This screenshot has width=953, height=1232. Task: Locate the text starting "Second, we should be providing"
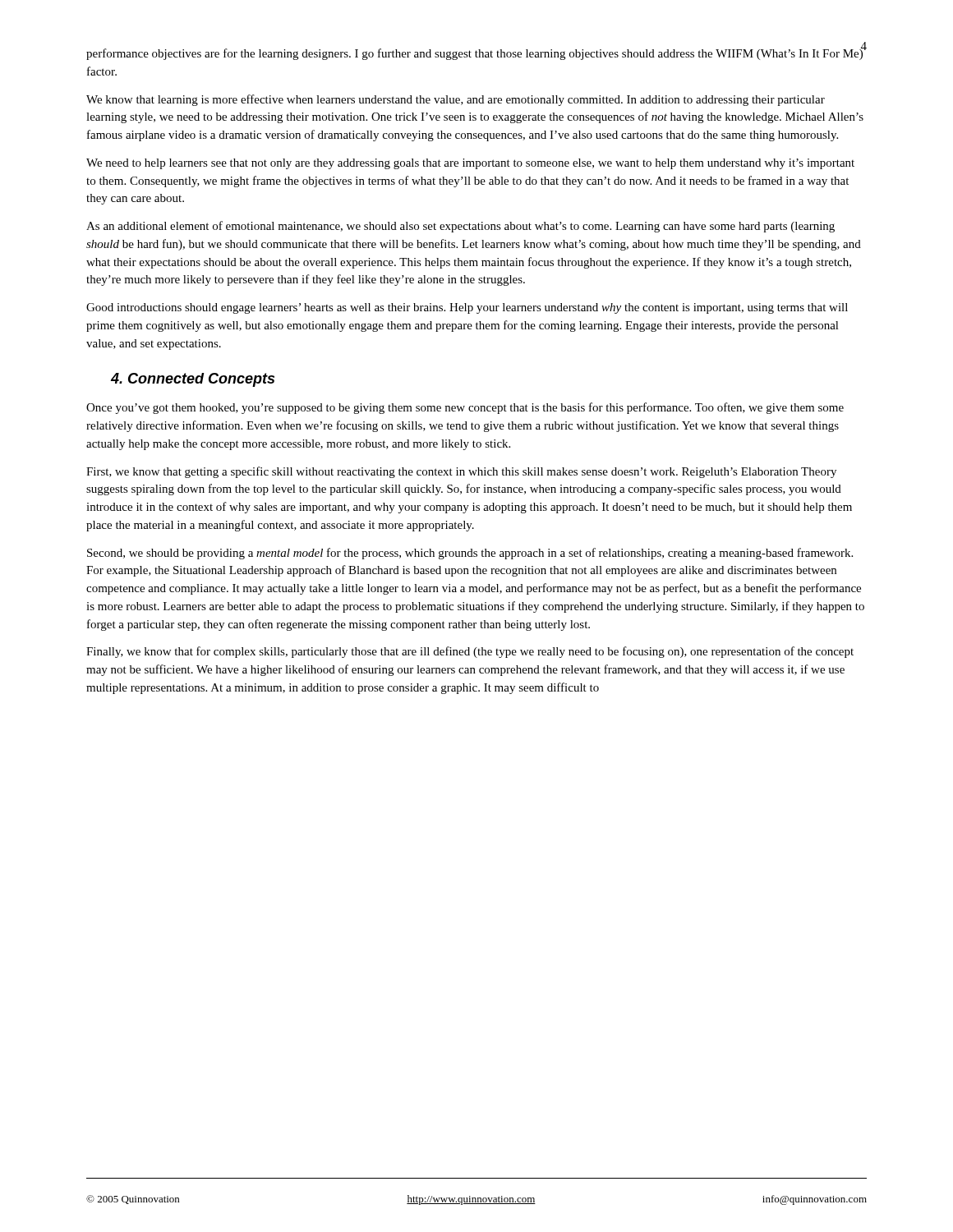click(476, 589)
